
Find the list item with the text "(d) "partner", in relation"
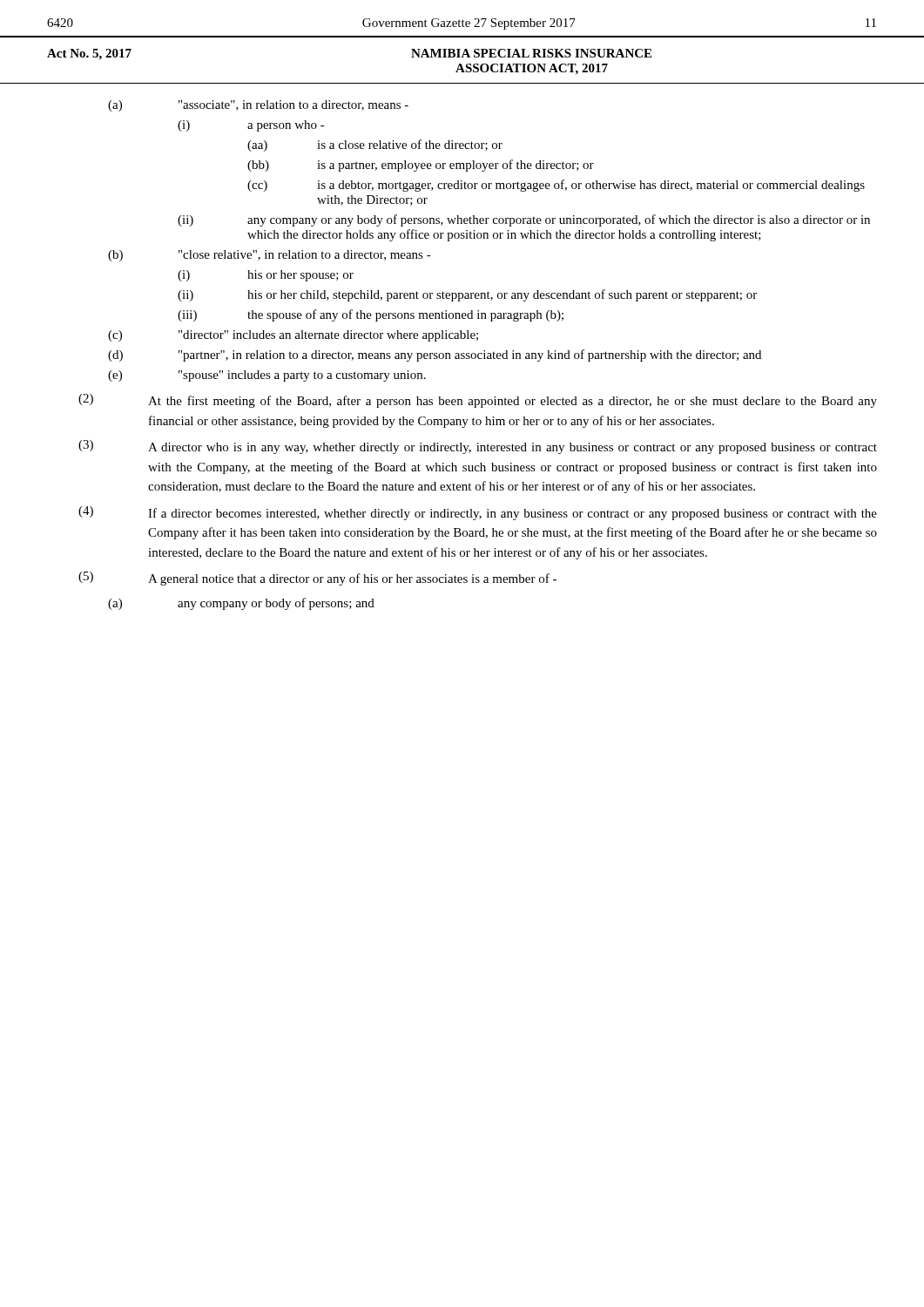pos(462,355)
